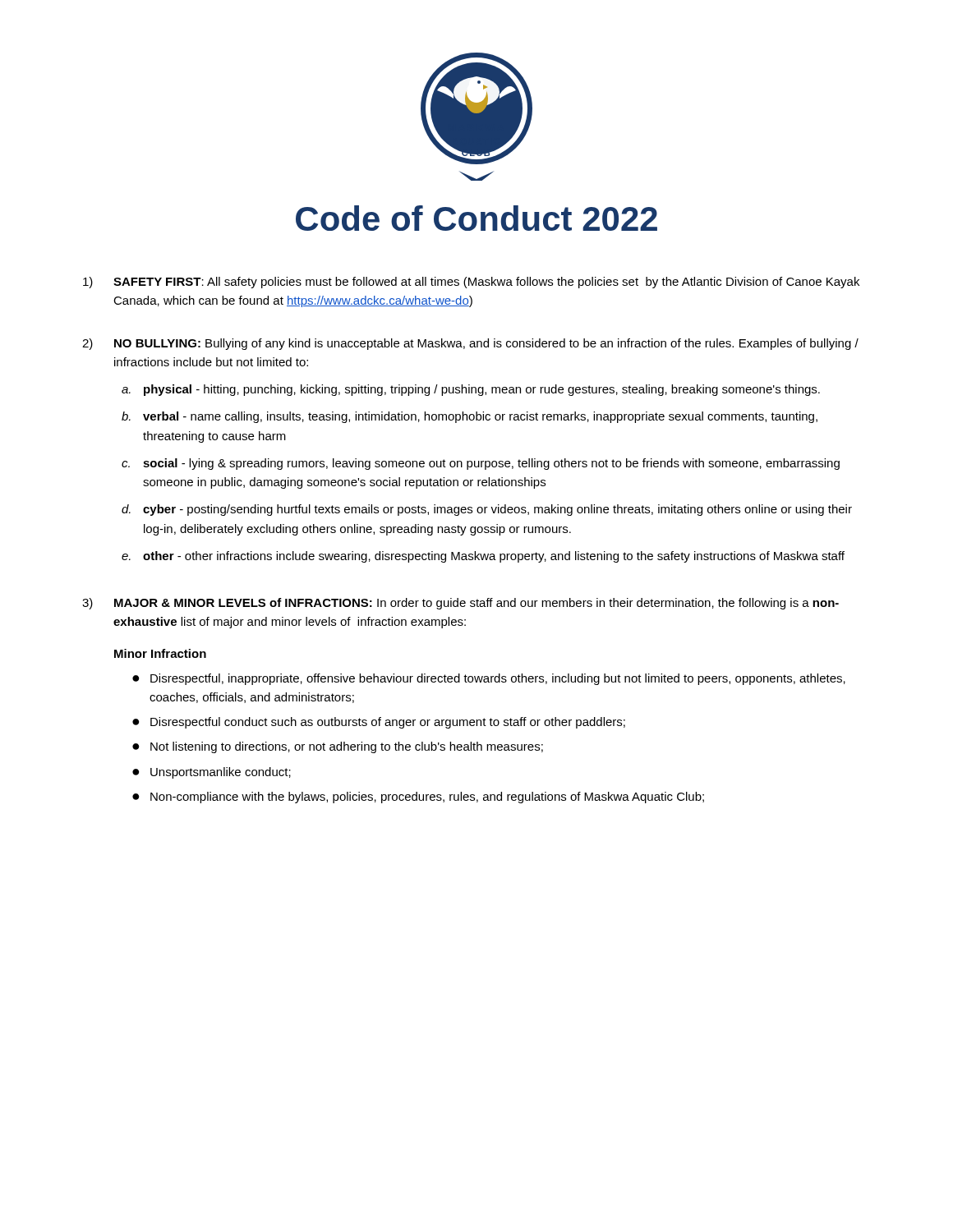This screenshot has width=953, height=1232.
Task: Find the list item containing "● Non-compliance with the"
Action: 501,797
